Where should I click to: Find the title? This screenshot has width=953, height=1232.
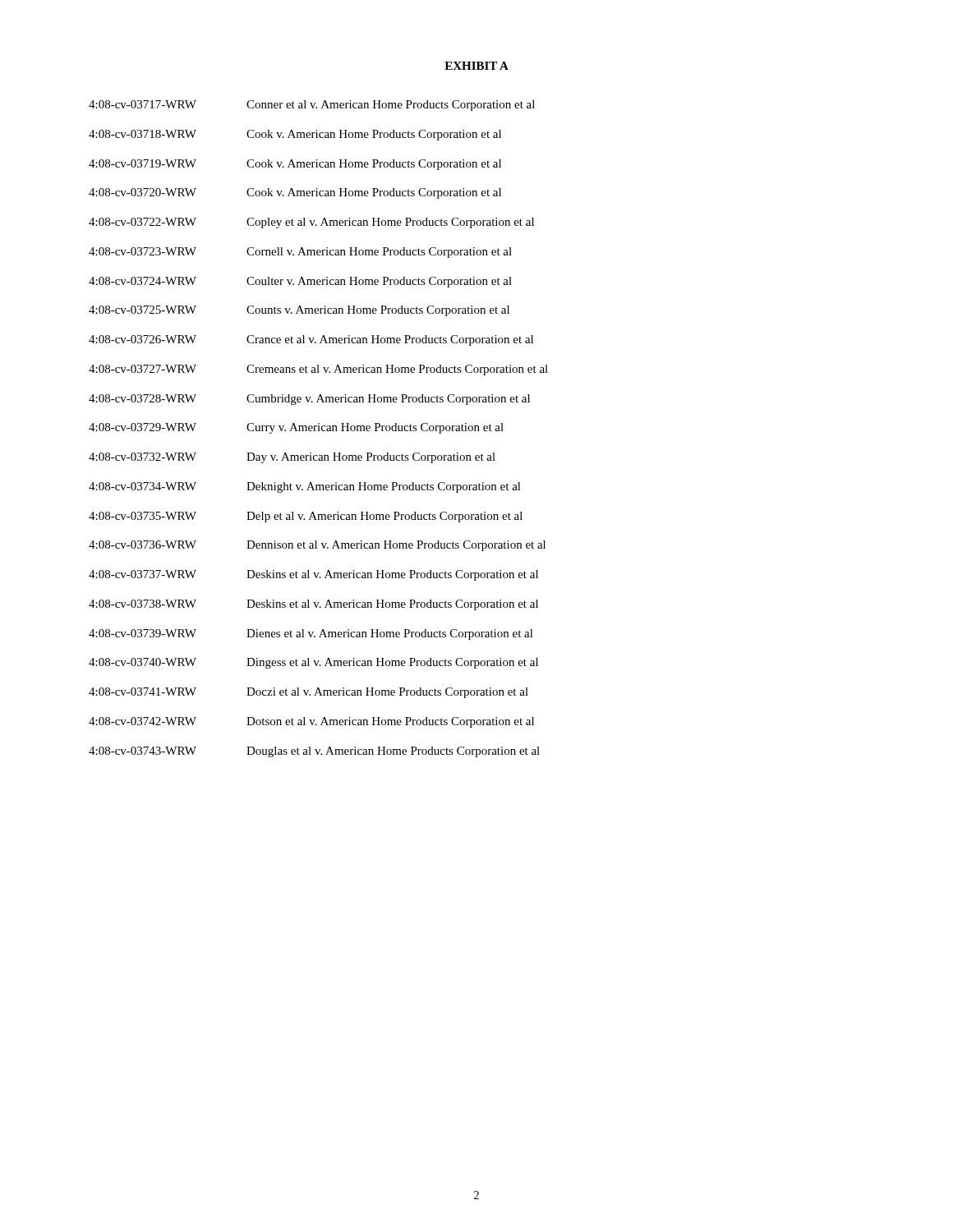476,66
